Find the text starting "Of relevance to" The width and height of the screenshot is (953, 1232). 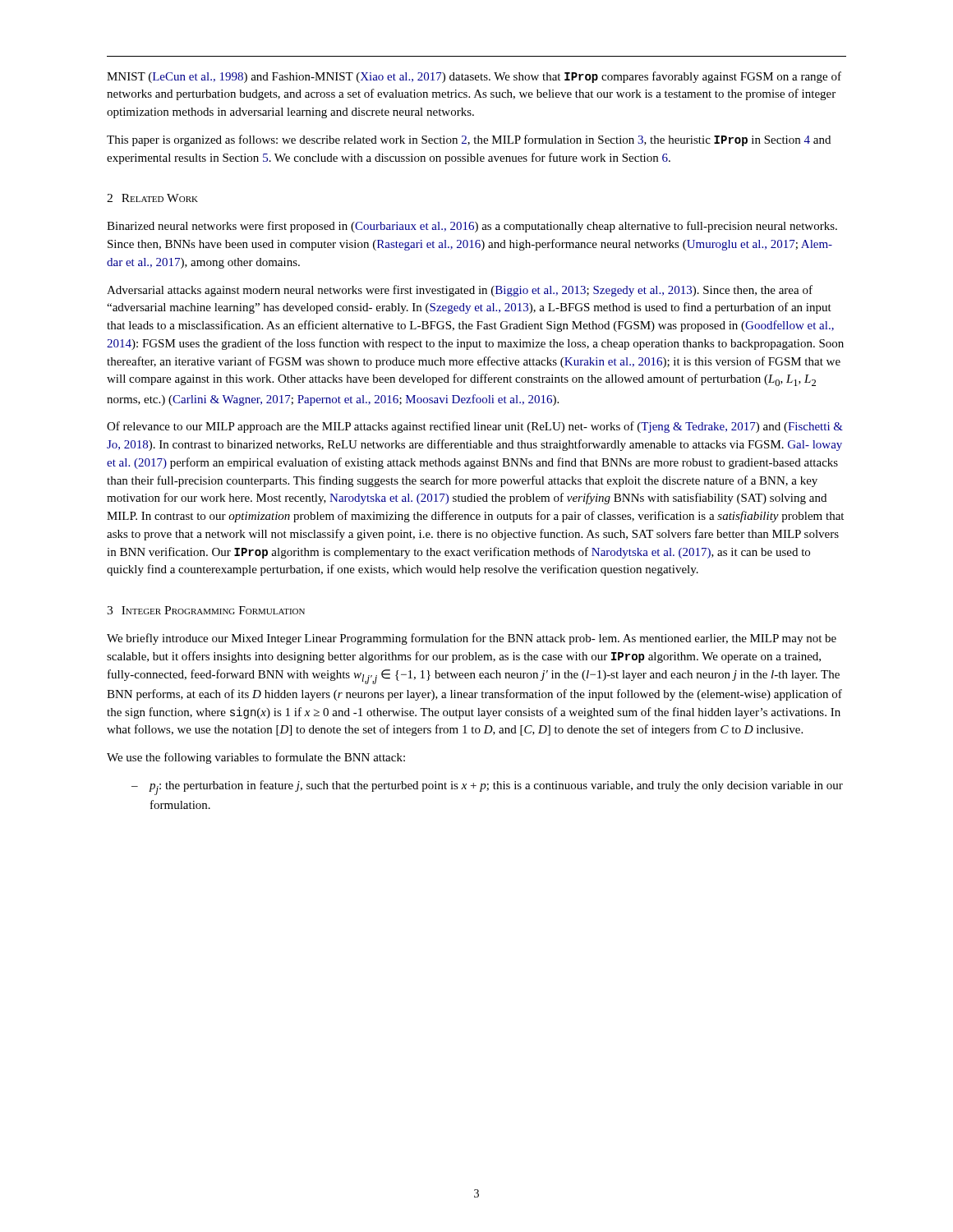click(x=476, y=499)
